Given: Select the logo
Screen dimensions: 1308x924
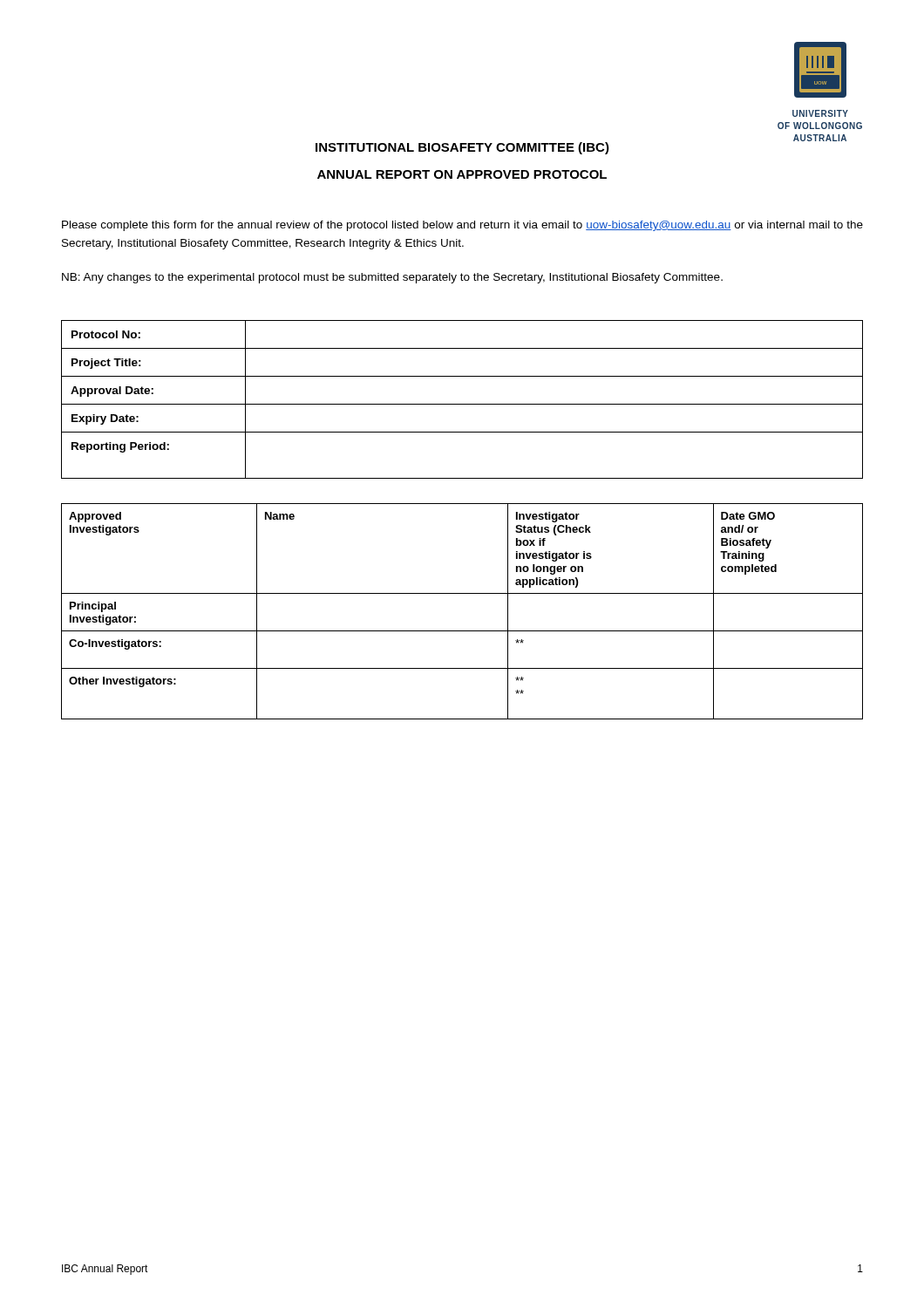Looking at the screenshot, I should (x=820, y=90).
